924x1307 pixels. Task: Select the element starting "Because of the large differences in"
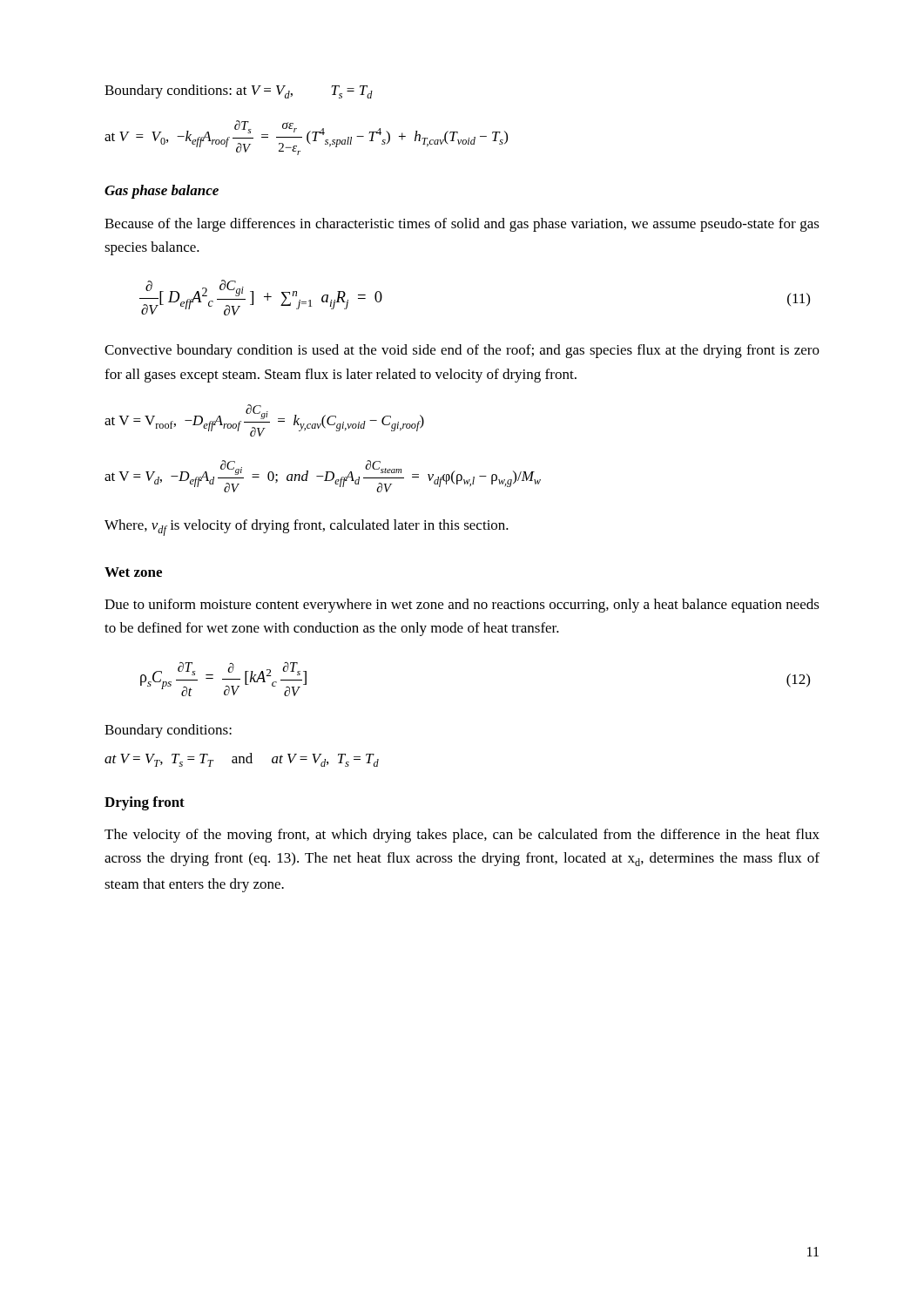point(462,235)
